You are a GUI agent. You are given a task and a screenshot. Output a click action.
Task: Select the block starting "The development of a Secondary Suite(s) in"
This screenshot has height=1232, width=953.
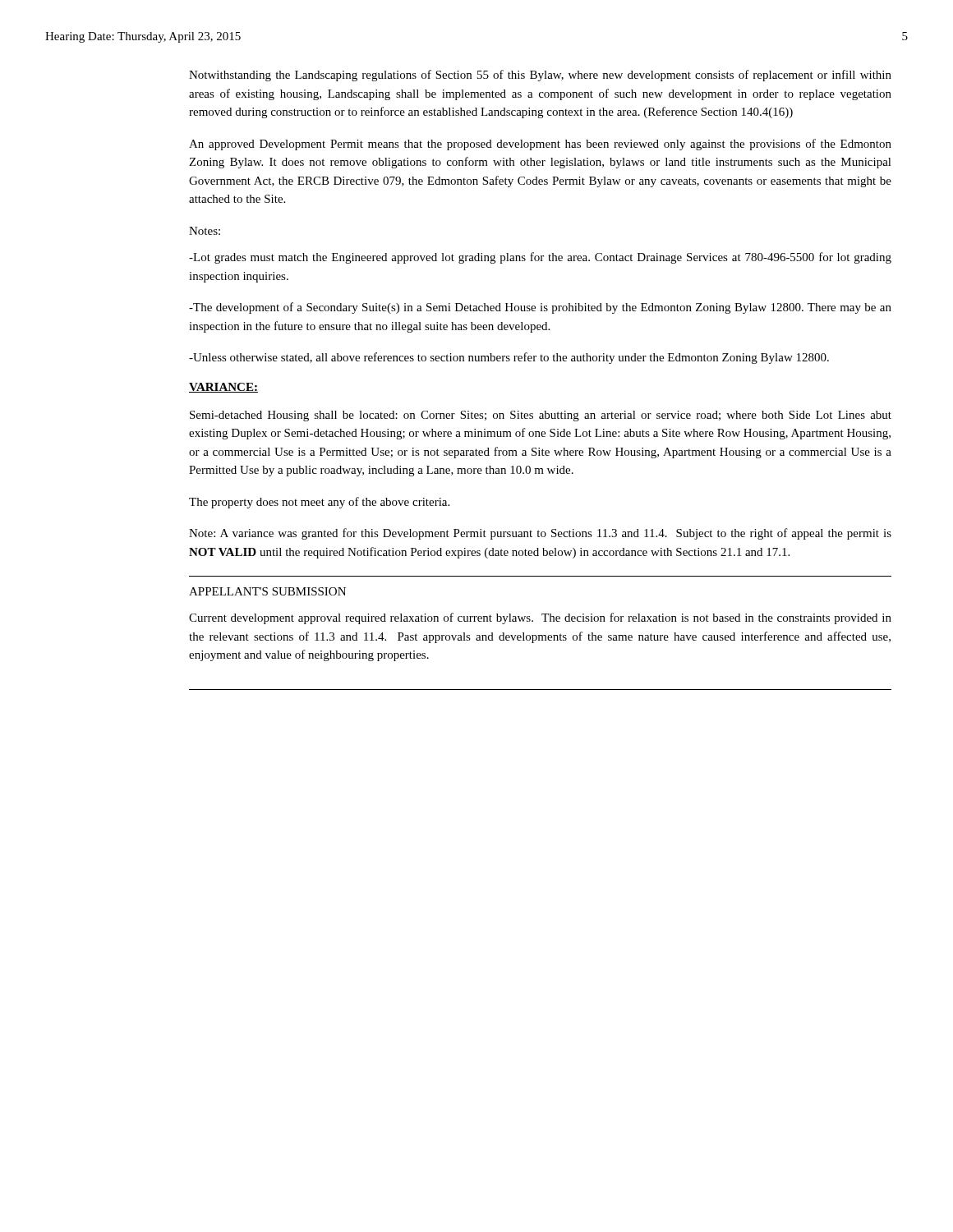(540, 316)
